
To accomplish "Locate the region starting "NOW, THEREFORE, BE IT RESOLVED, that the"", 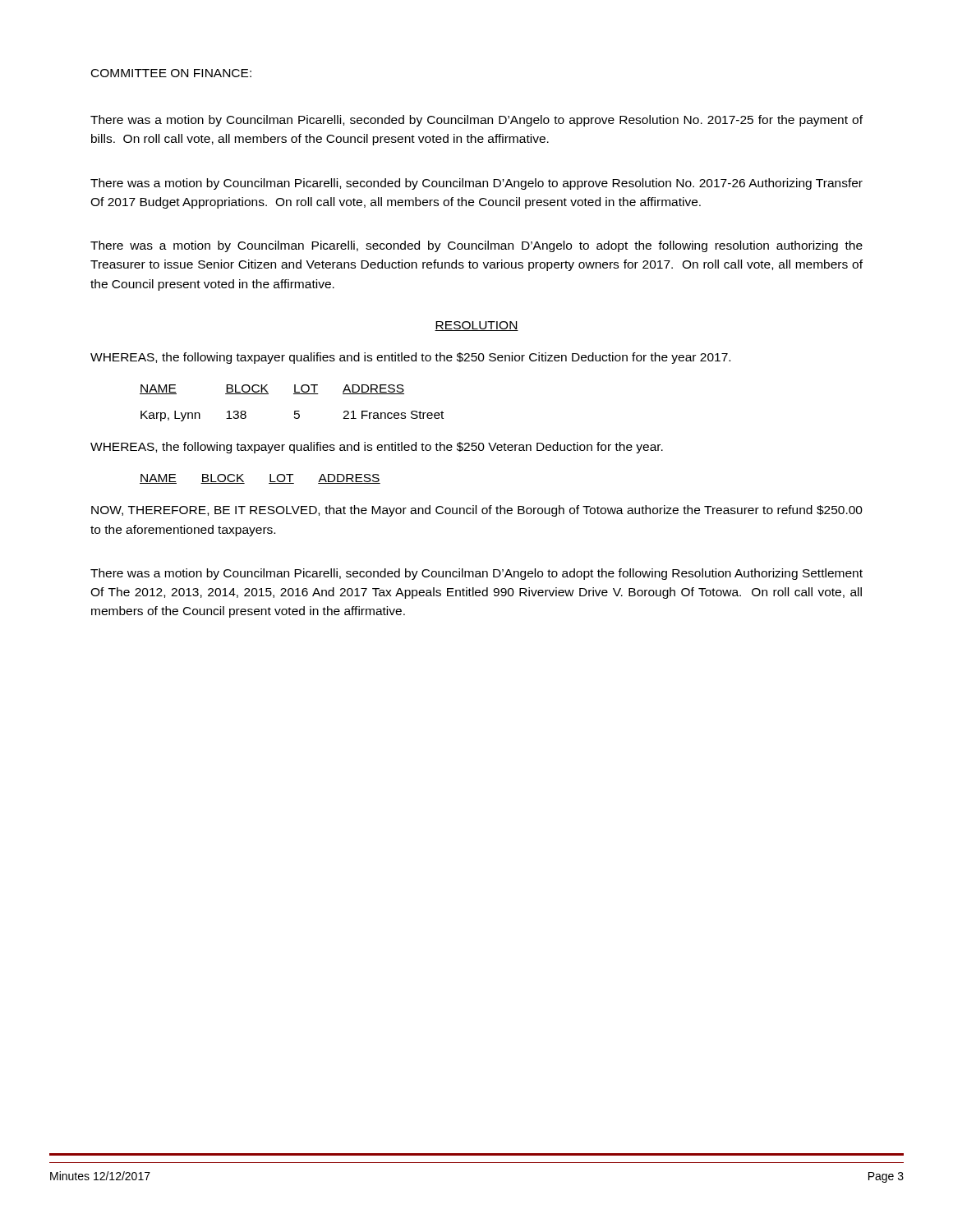I will [476, 519].
